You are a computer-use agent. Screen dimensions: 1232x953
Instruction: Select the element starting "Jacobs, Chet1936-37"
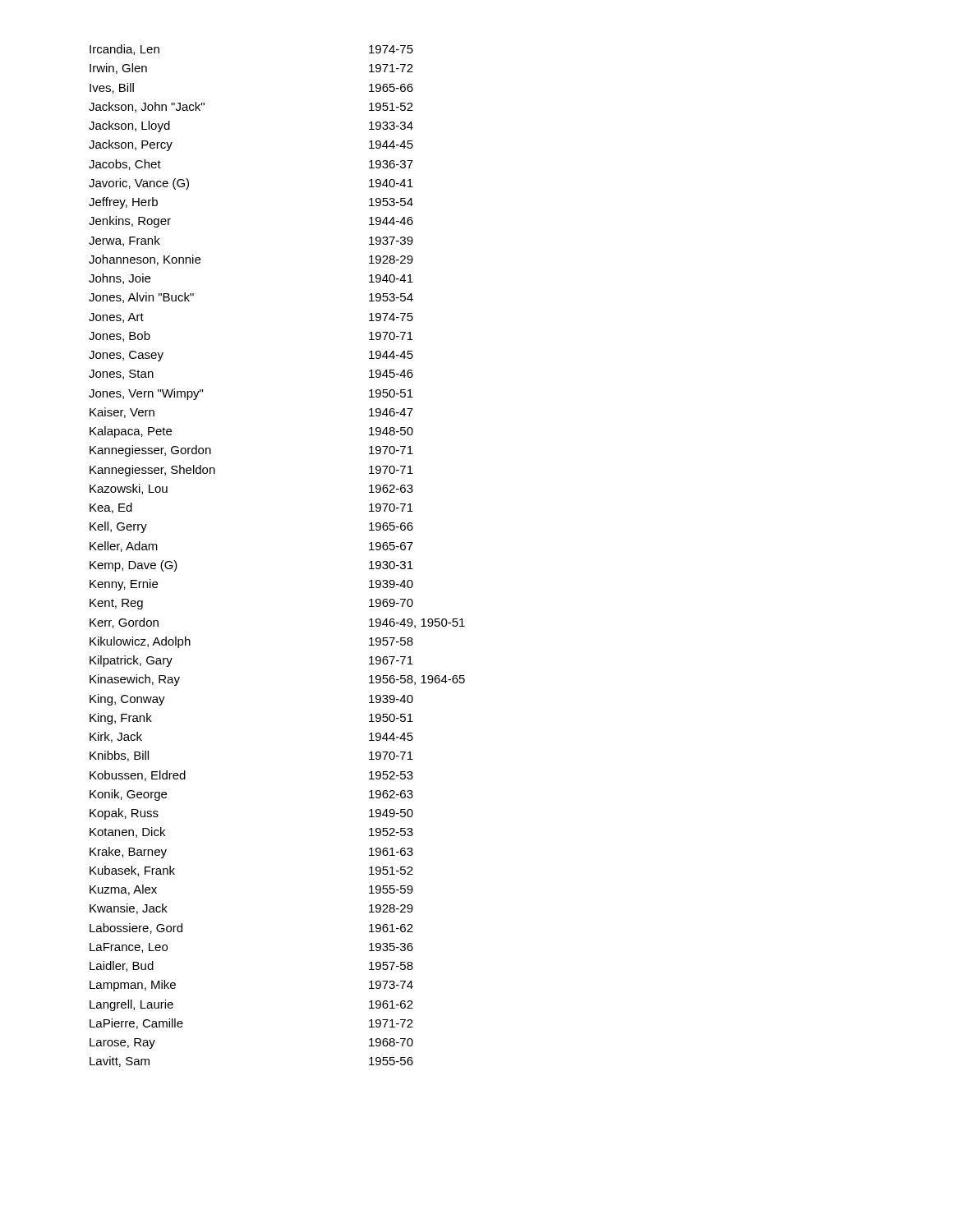376,164
